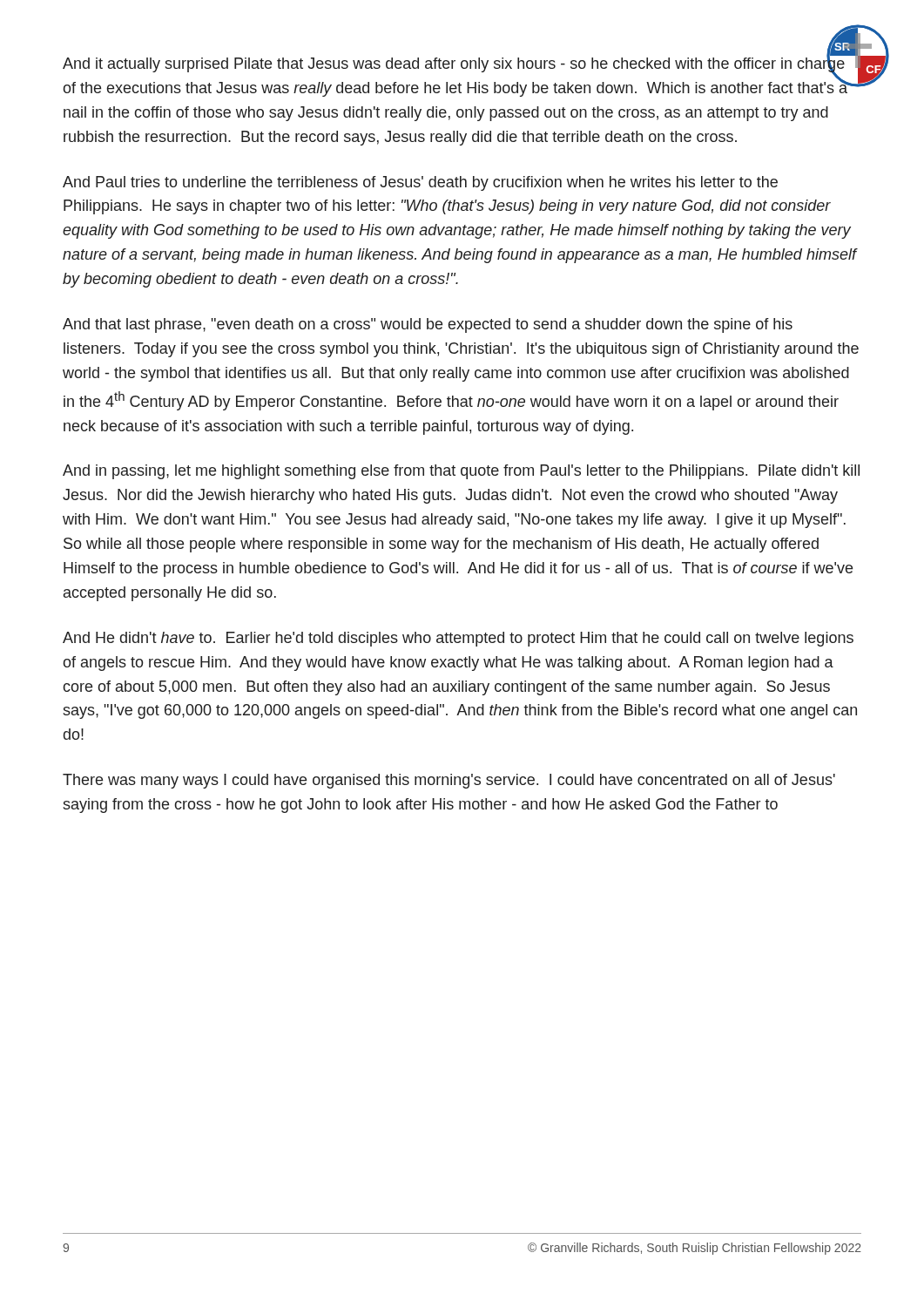Select the logo

click(858, 56)
